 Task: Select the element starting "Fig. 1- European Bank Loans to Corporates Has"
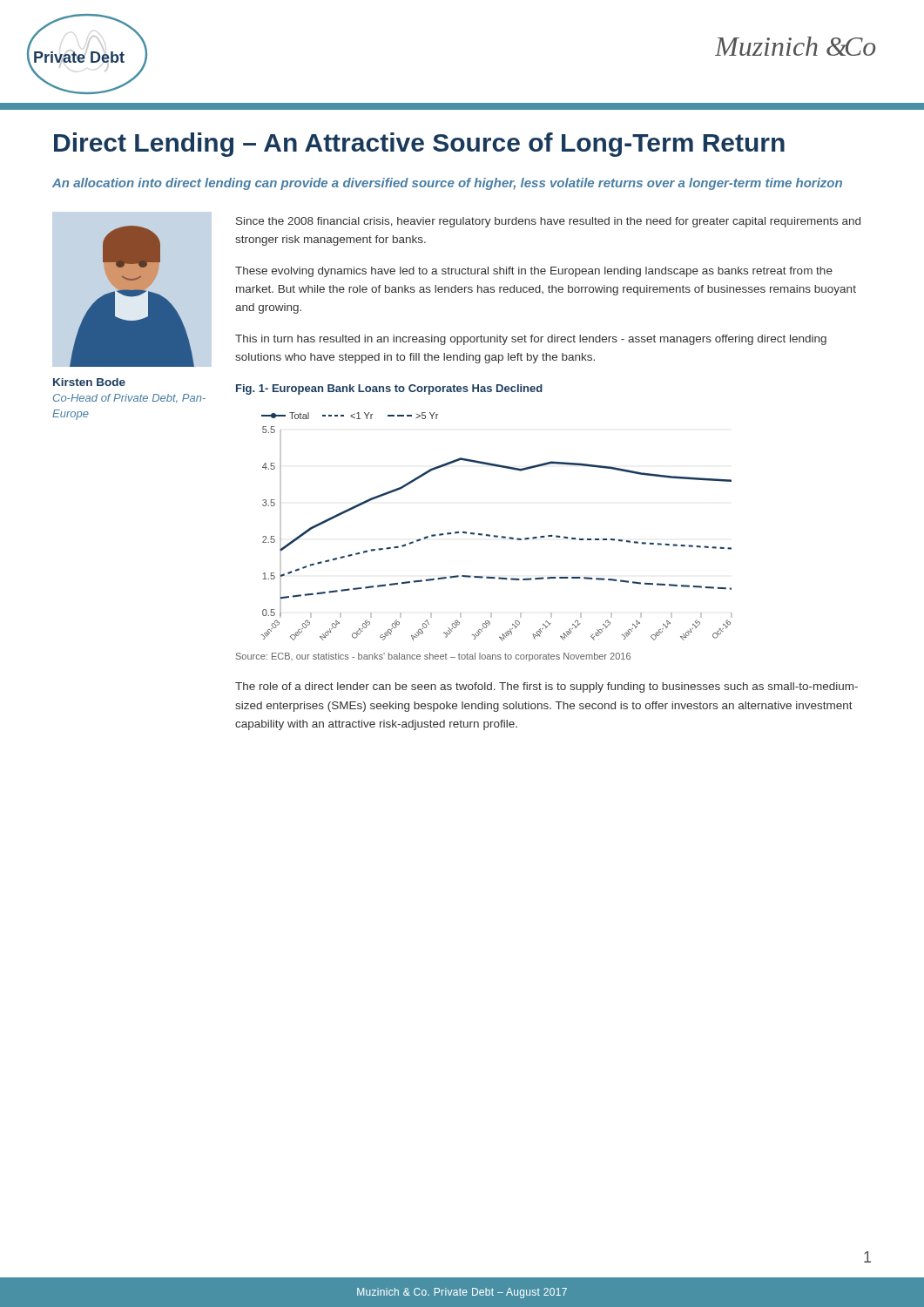[389, 389]
